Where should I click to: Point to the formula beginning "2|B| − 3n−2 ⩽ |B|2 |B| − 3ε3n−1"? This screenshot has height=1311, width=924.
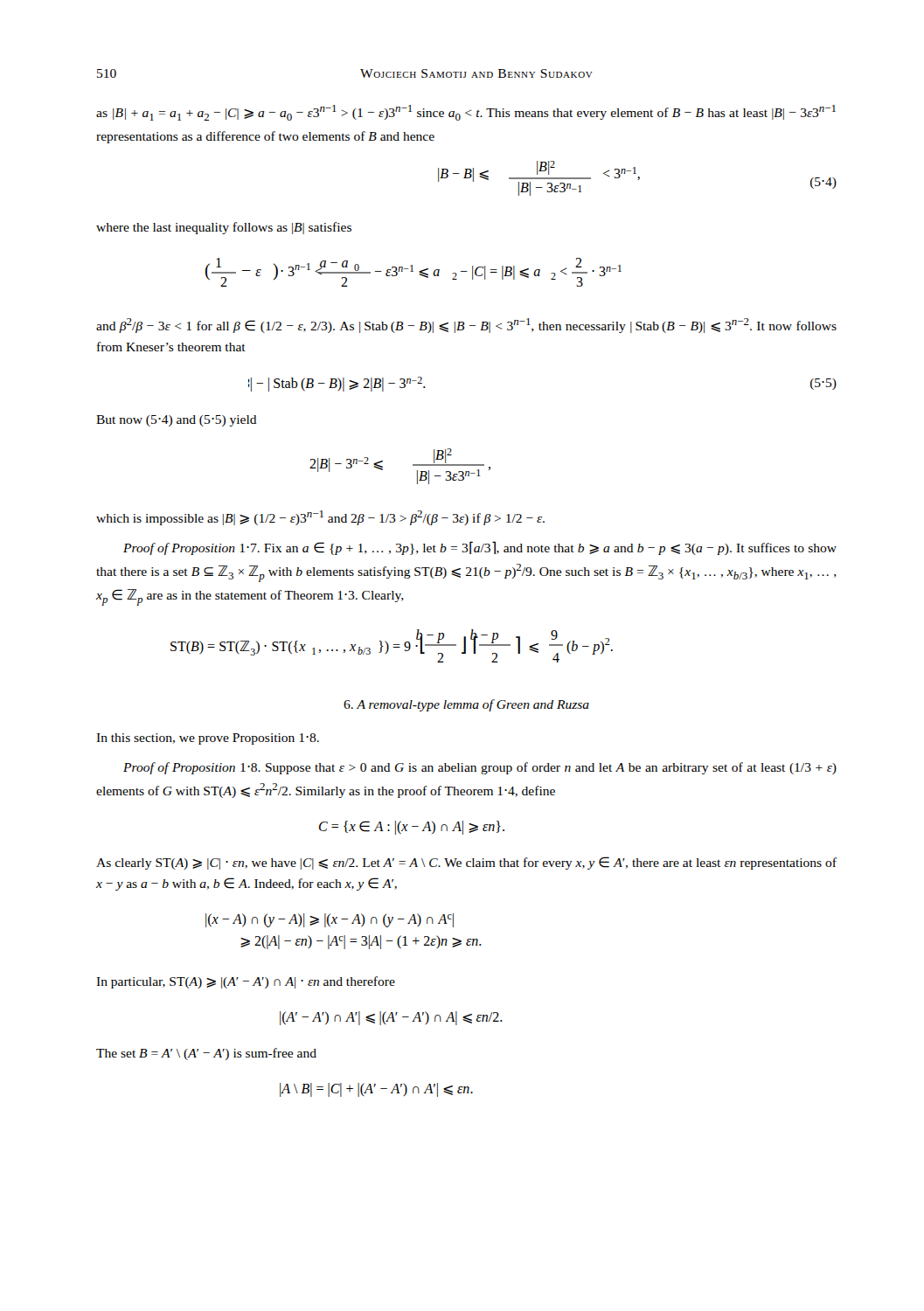466,467
